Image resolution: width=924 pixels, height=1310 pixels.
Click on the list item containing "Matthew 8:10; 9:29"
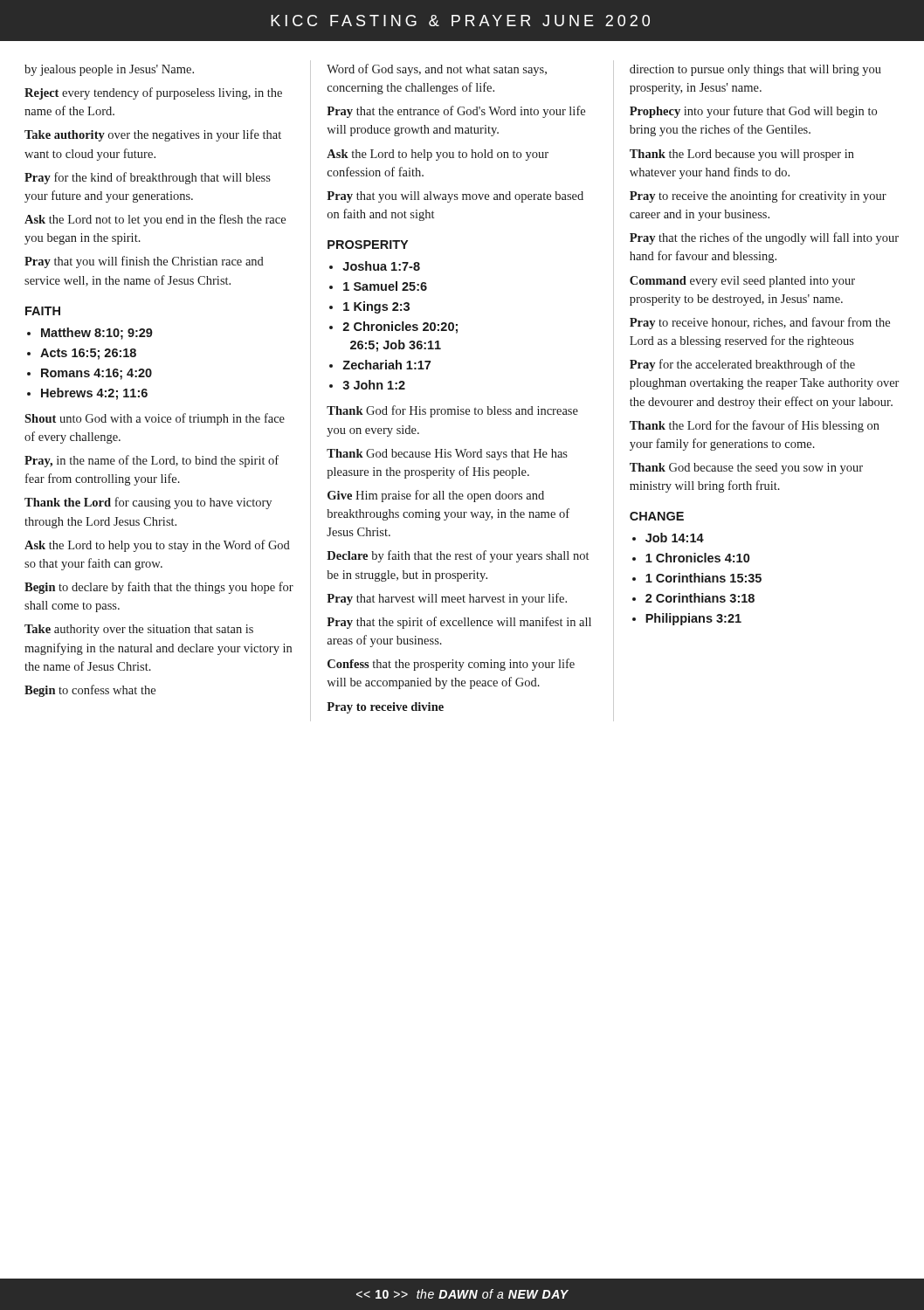point(160,333)
